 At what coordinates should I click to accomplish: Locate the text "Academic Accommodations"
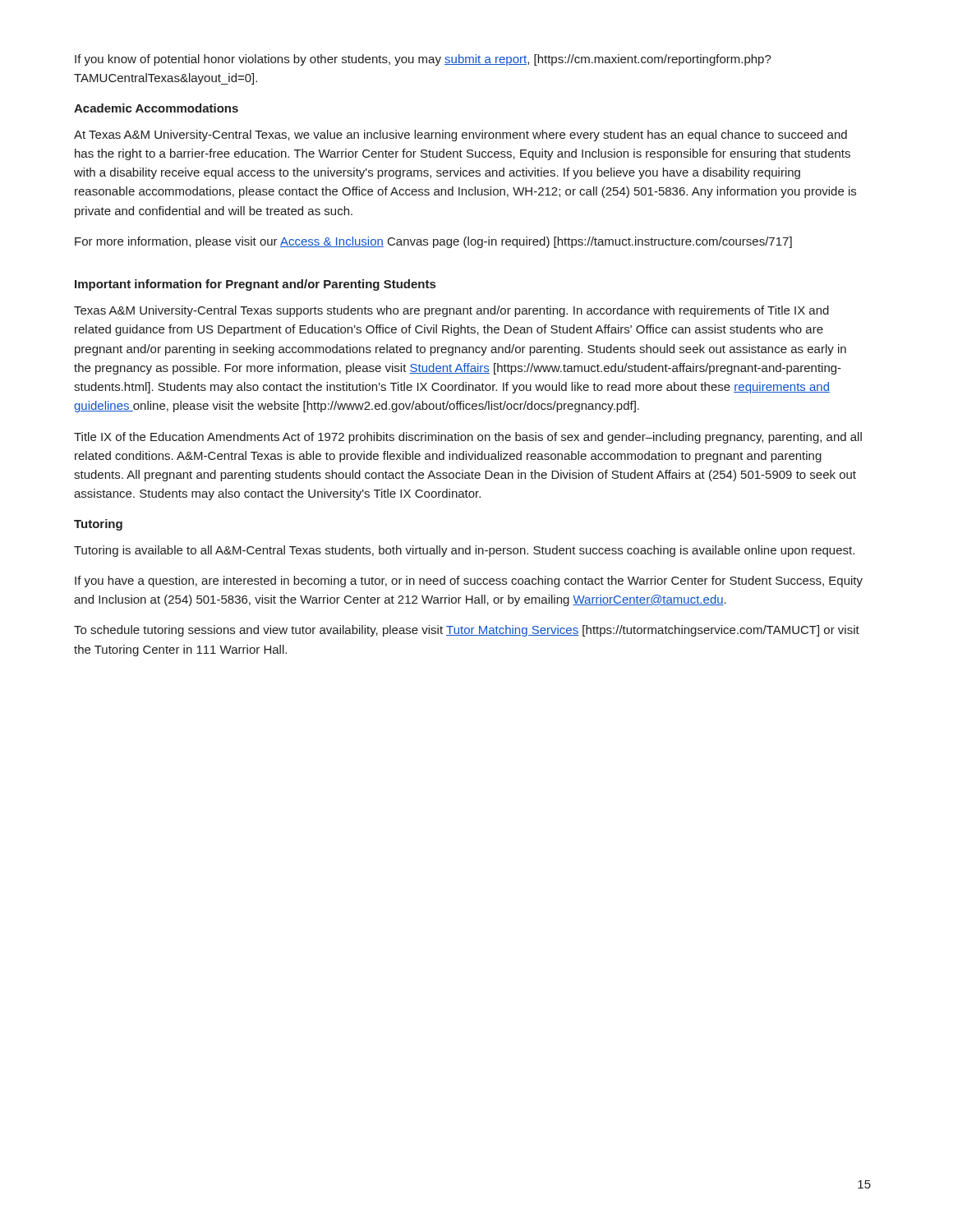point(156,108)
